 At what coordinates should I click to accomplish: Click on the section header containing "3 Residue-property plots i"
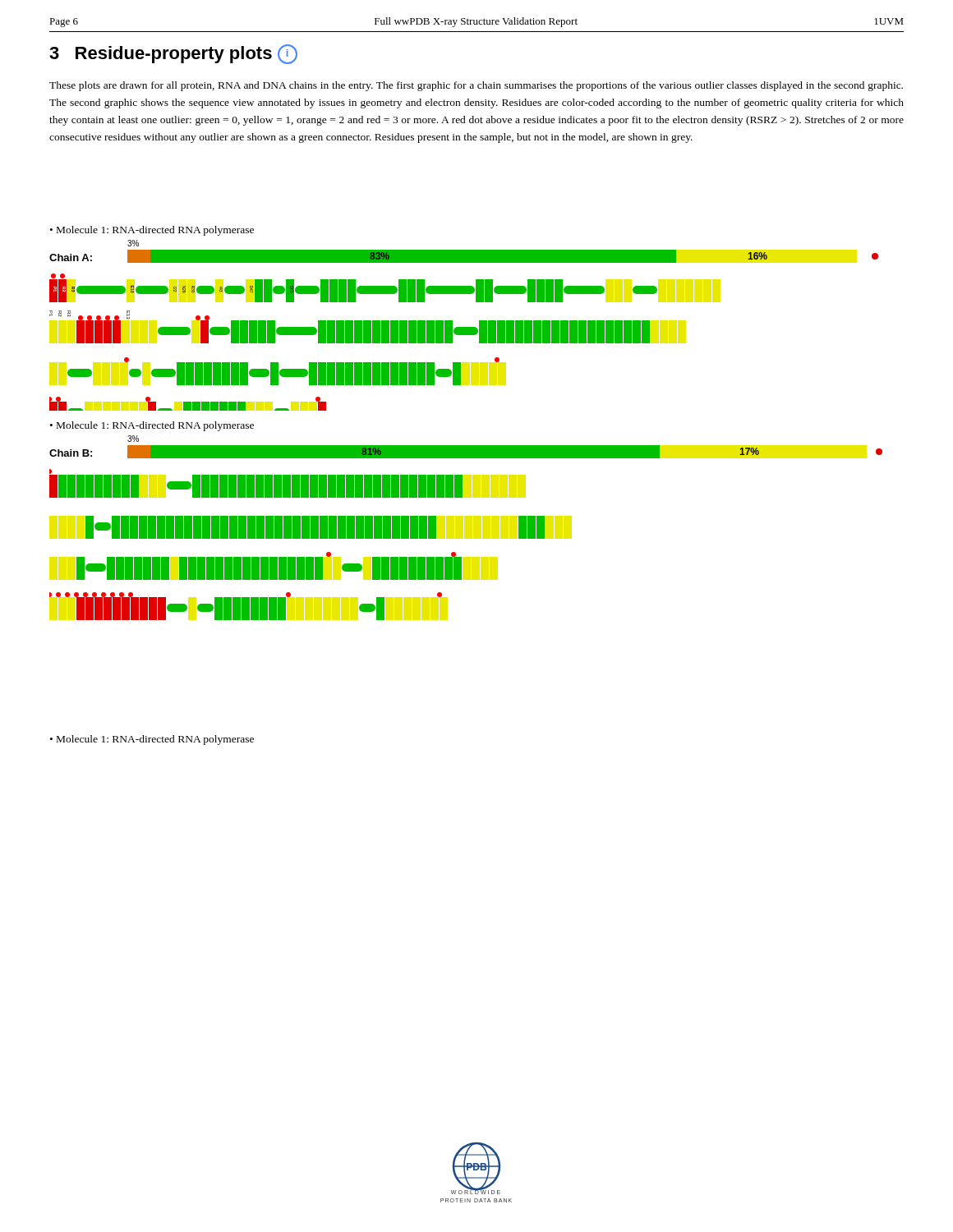point(173,53)
